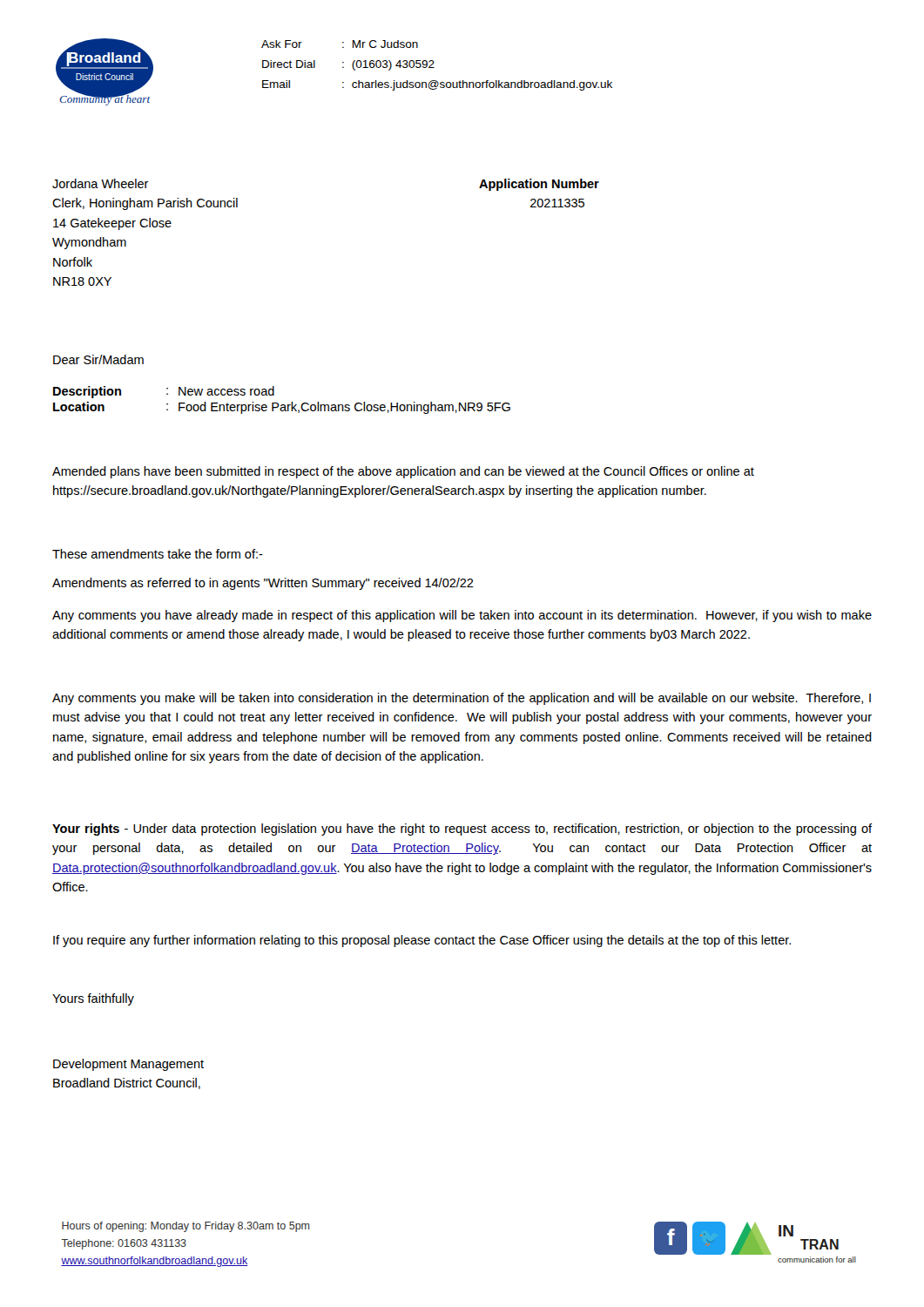Locate the text block with the text "Jordana Wheeler Clerk, Honingham"
Image resolution: width=924 pixels, height=1307 pixels.
[x=145, y=233]
